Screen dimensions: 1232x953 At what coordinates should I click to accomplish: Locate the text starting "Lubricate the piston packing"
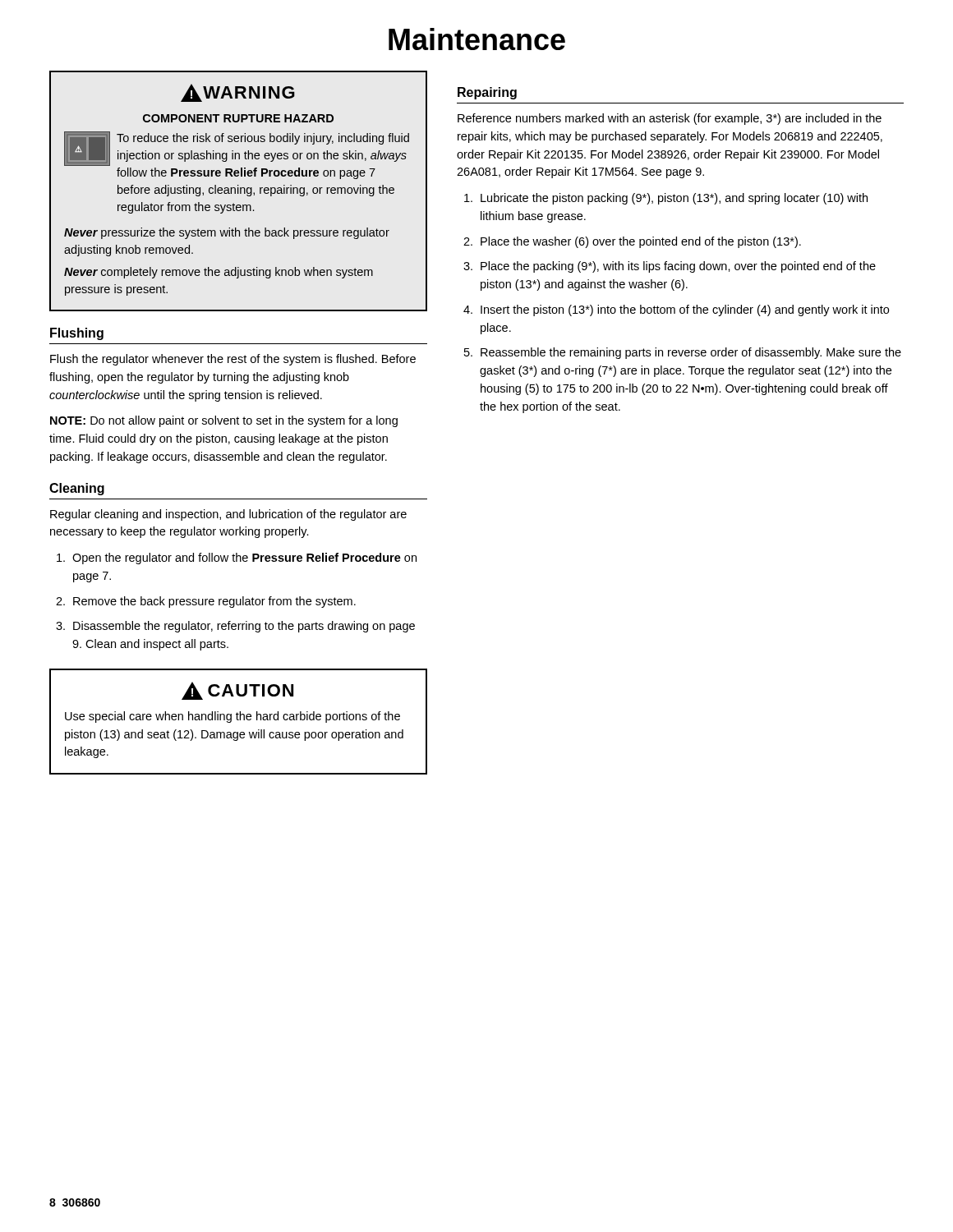point(680,208)
